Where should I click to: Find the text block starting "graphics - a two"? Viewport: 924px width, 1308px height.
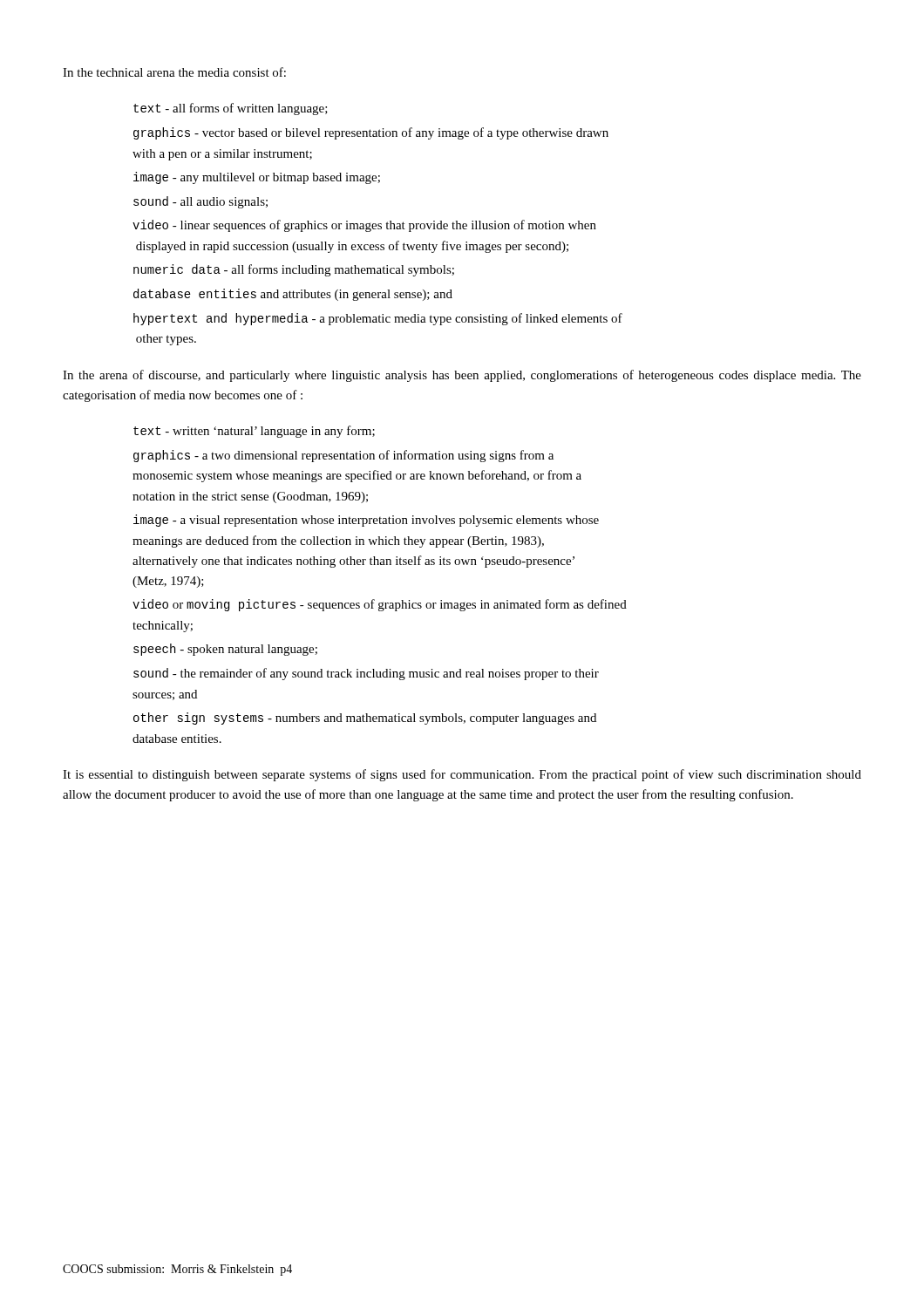pyautogui.click(x=357, y=475)
